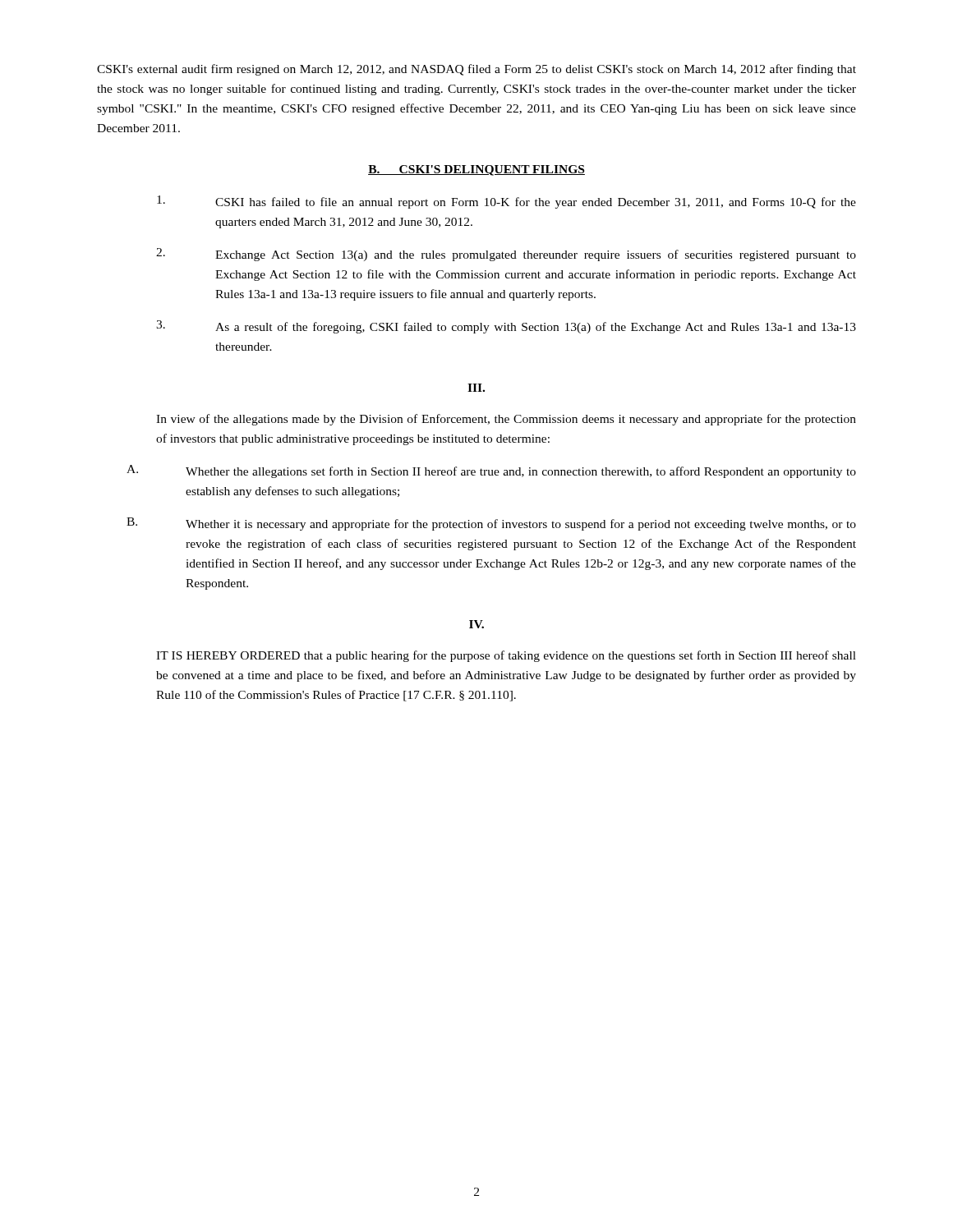Click where it says "B. CSKI'S DELINQUENT FILINGS"

(x=476, y=169)
